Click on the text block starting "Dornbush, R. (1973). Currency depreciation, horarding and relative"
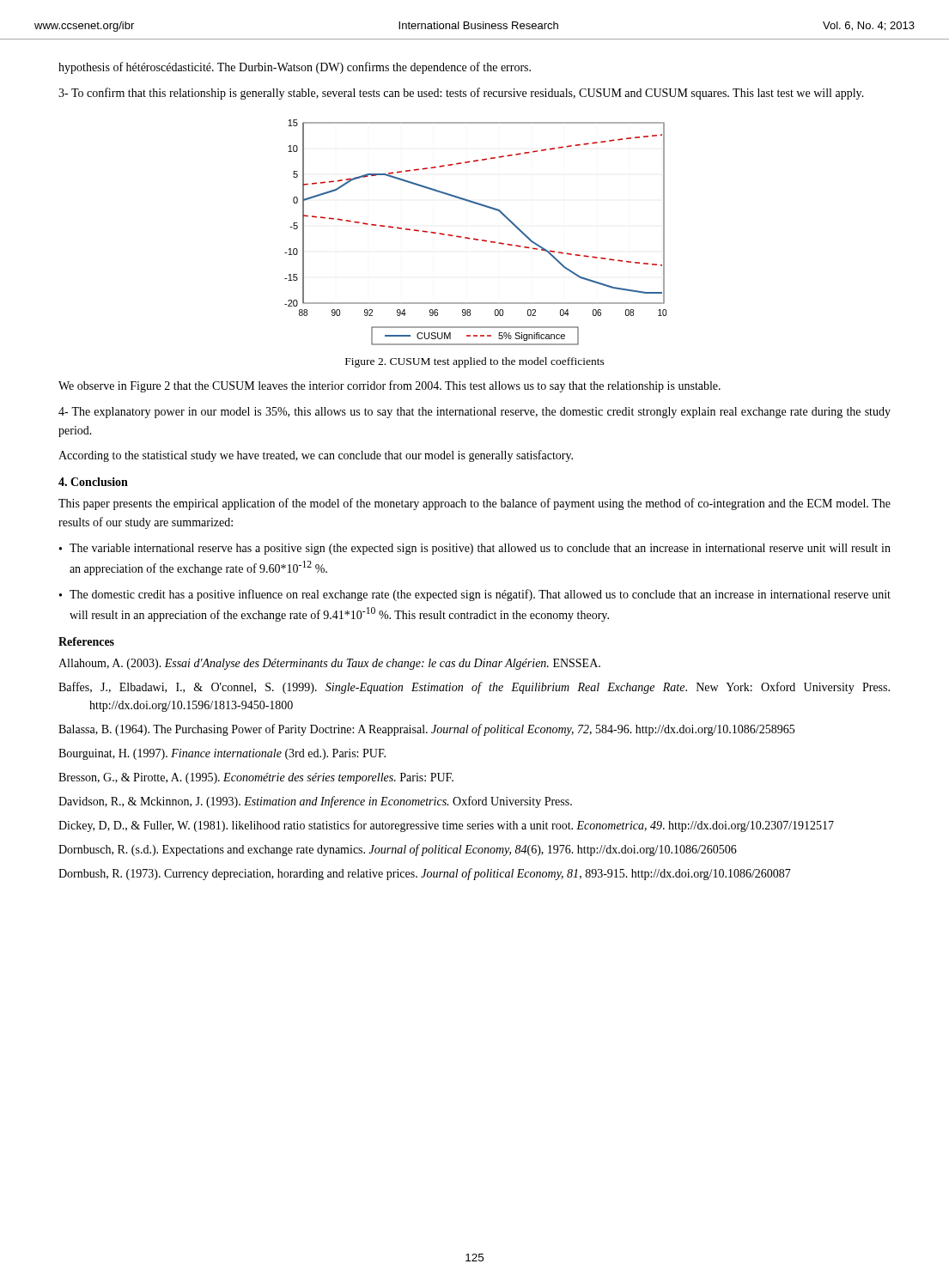The width and height of the screenshot is (949, 1288). (425, 873)
